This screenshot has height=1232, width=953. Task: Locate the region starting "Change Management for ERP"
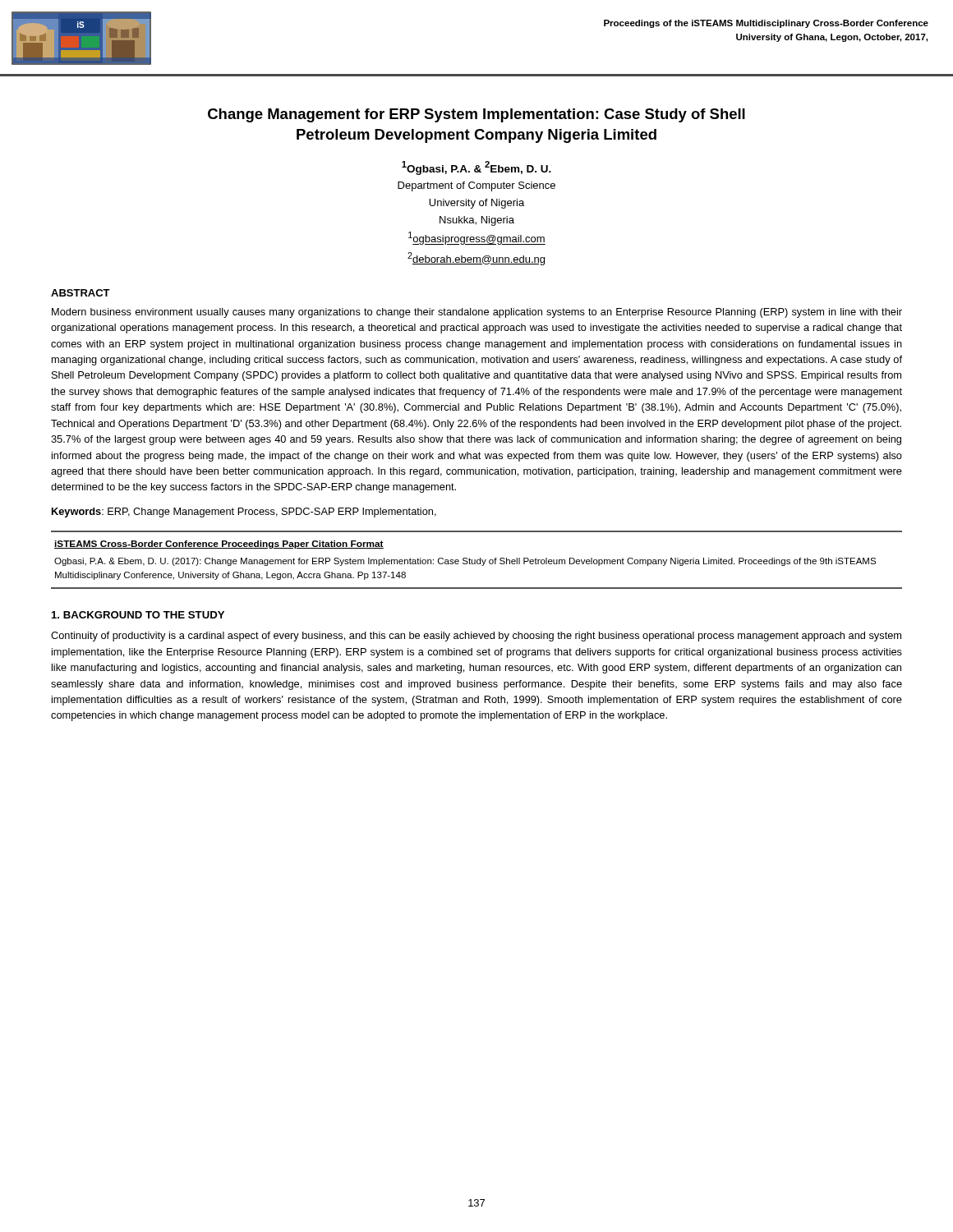click(x=476, y=125)
